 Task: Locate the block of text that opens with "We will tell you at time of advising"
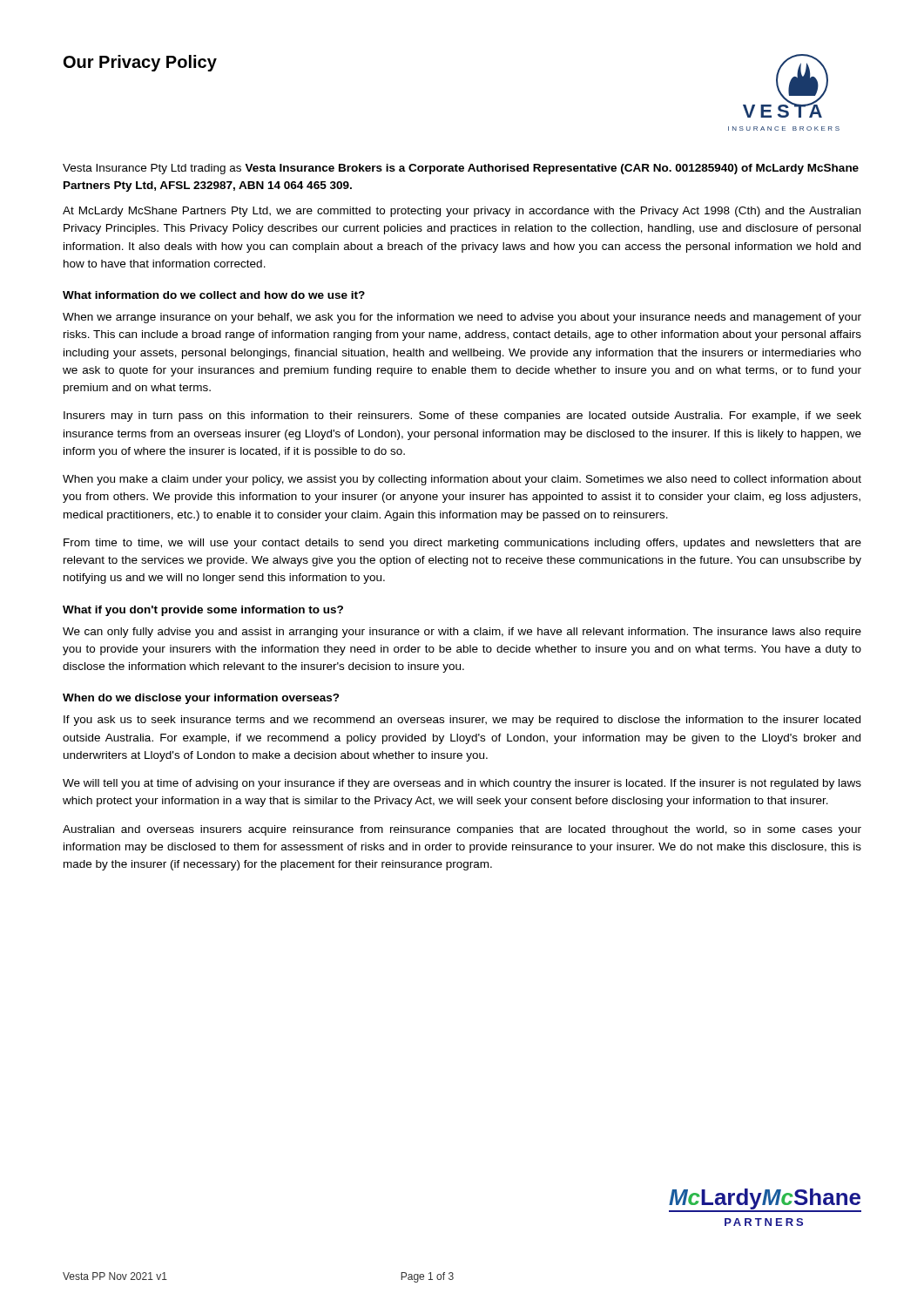[462, 792]
